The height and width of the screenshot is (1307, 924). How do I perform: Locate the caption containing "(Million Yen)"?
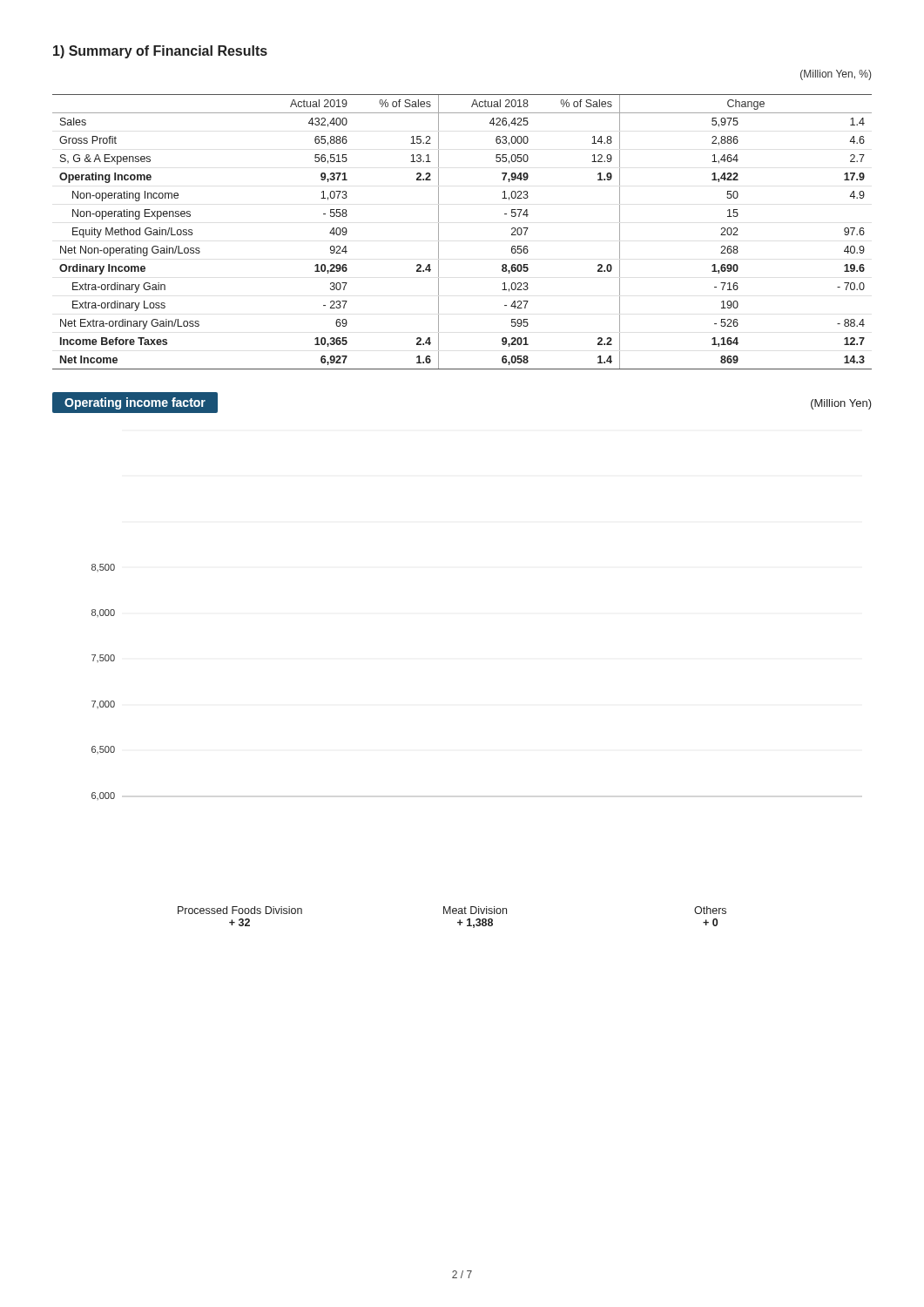coord(841,403)
